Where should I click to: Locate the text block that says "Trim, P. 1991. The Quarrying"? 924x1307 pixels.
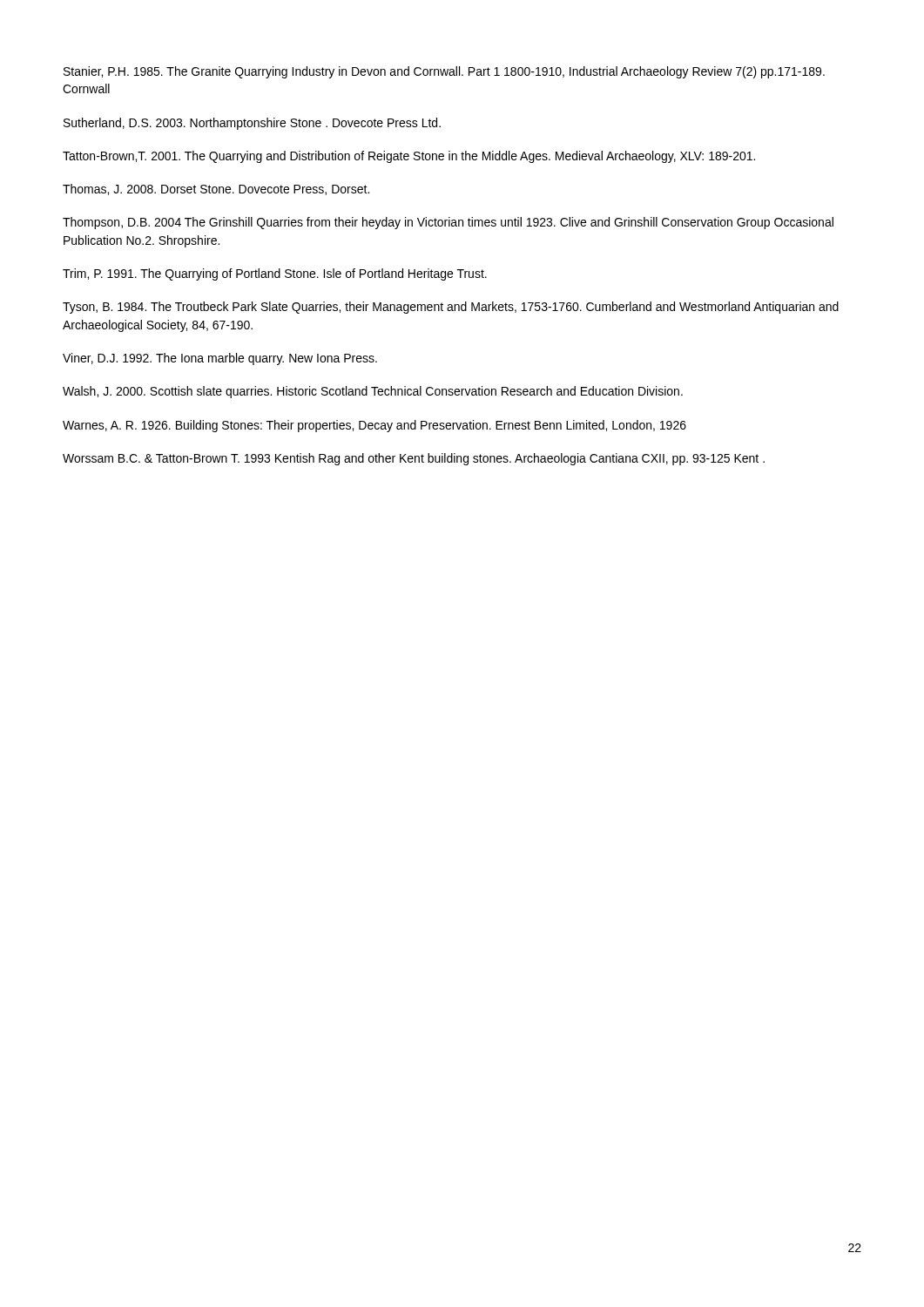coord(275,274)
